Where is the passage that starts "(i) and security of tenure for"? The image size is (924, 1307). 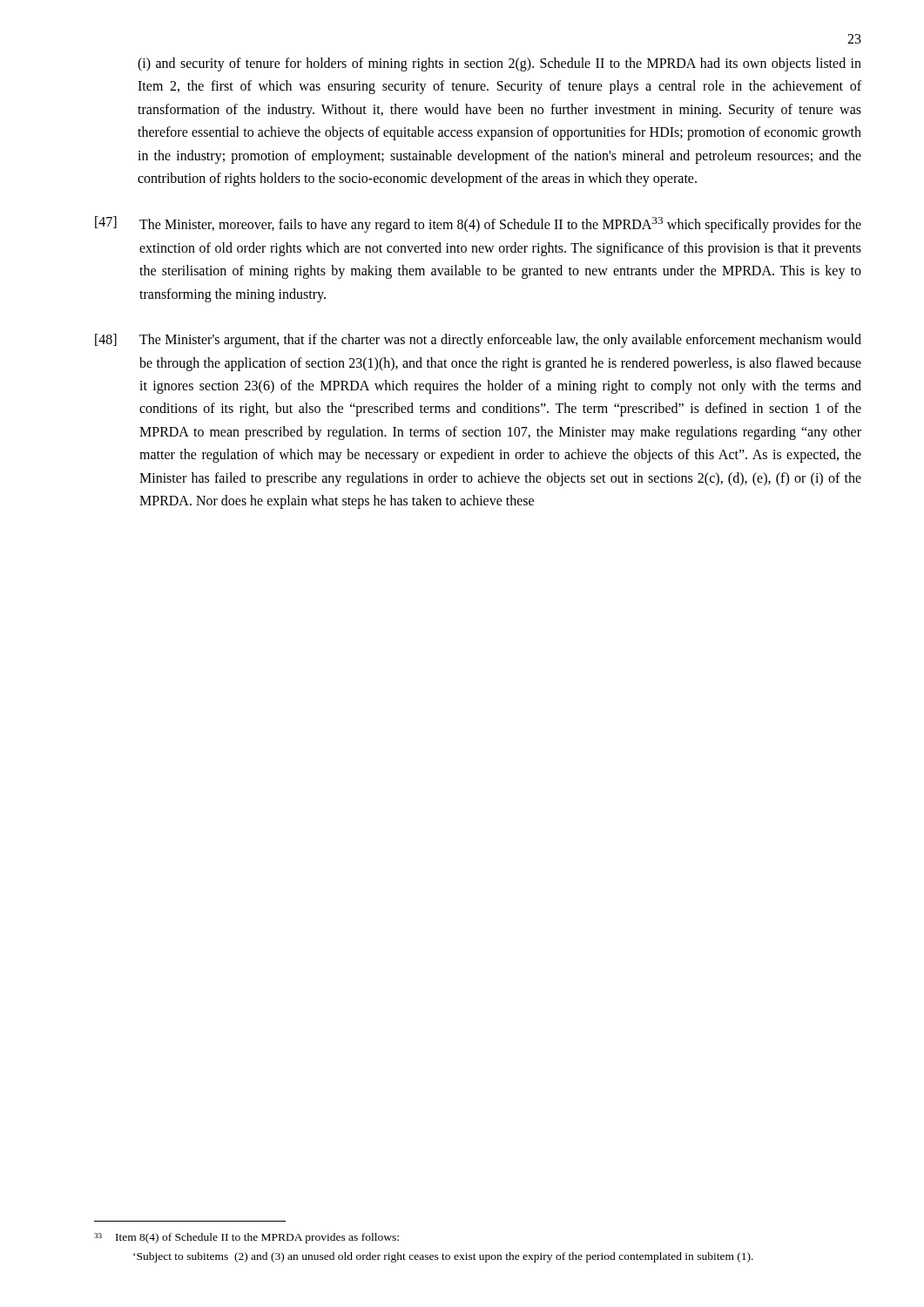(x=499, y=121)
